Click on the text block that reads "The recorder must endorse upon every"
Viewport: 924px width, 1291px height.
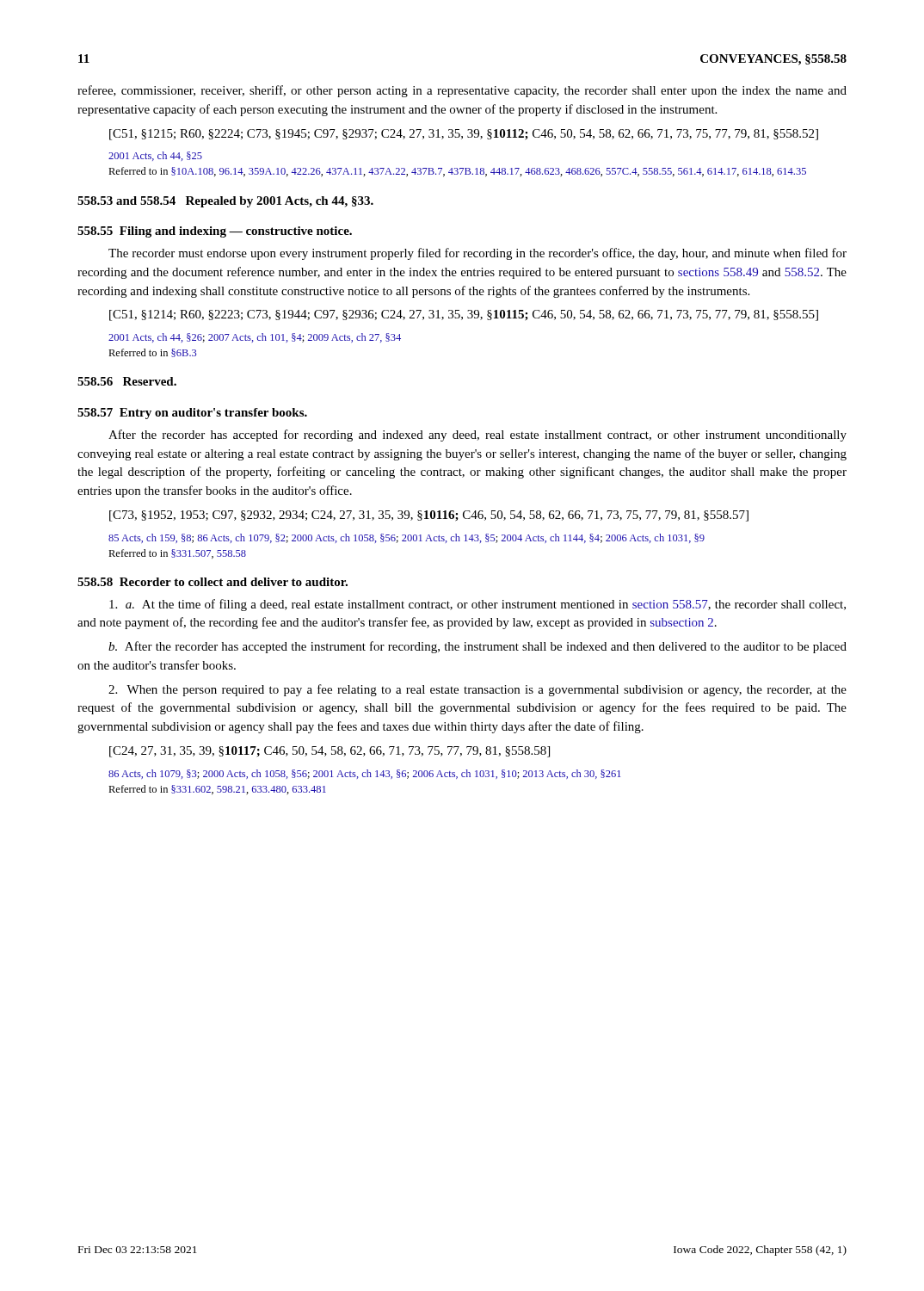pyautogui.click(x=462, y=272)
